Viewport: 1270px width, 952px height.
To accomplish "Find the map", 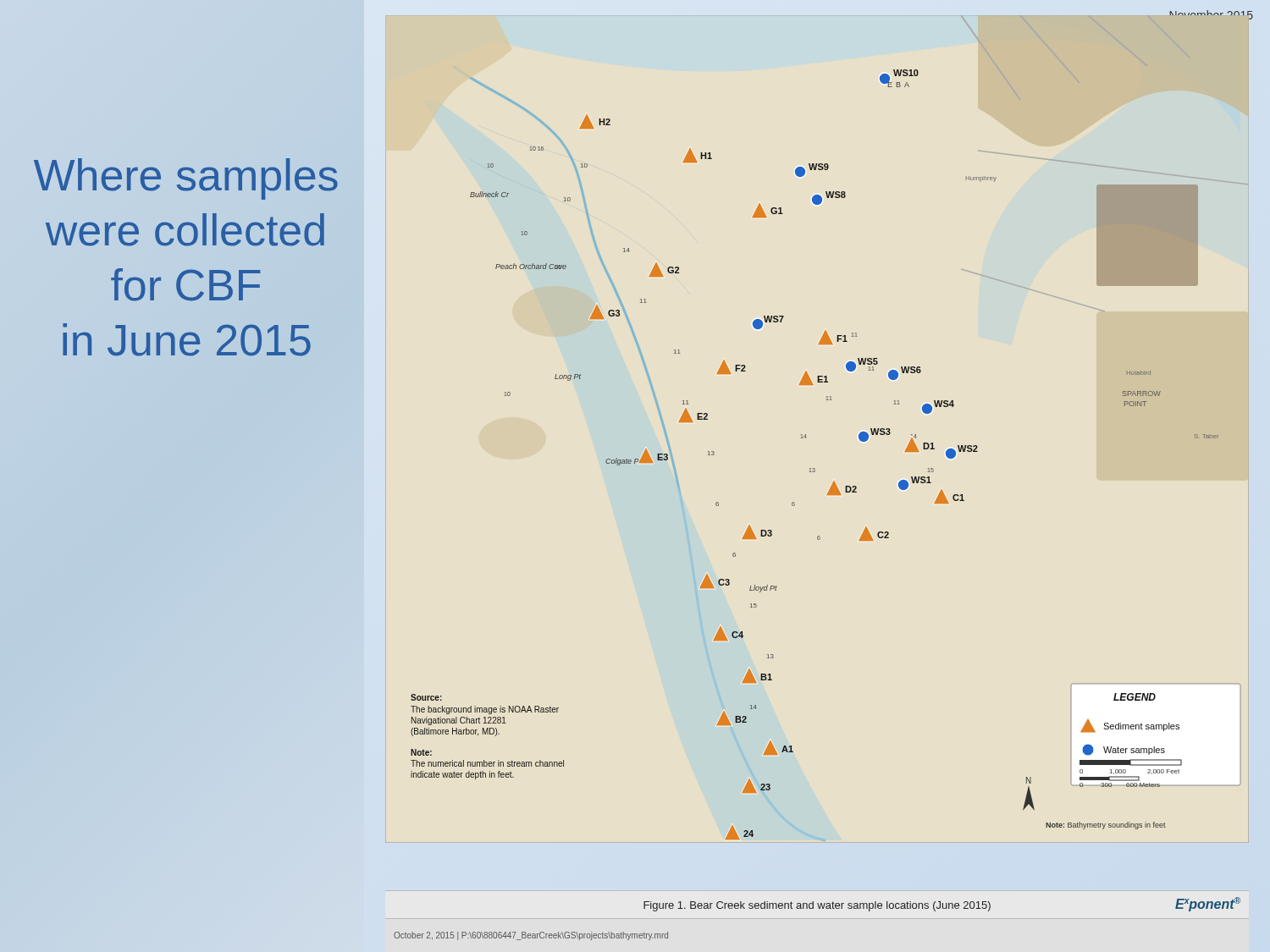I will (817, 429).
